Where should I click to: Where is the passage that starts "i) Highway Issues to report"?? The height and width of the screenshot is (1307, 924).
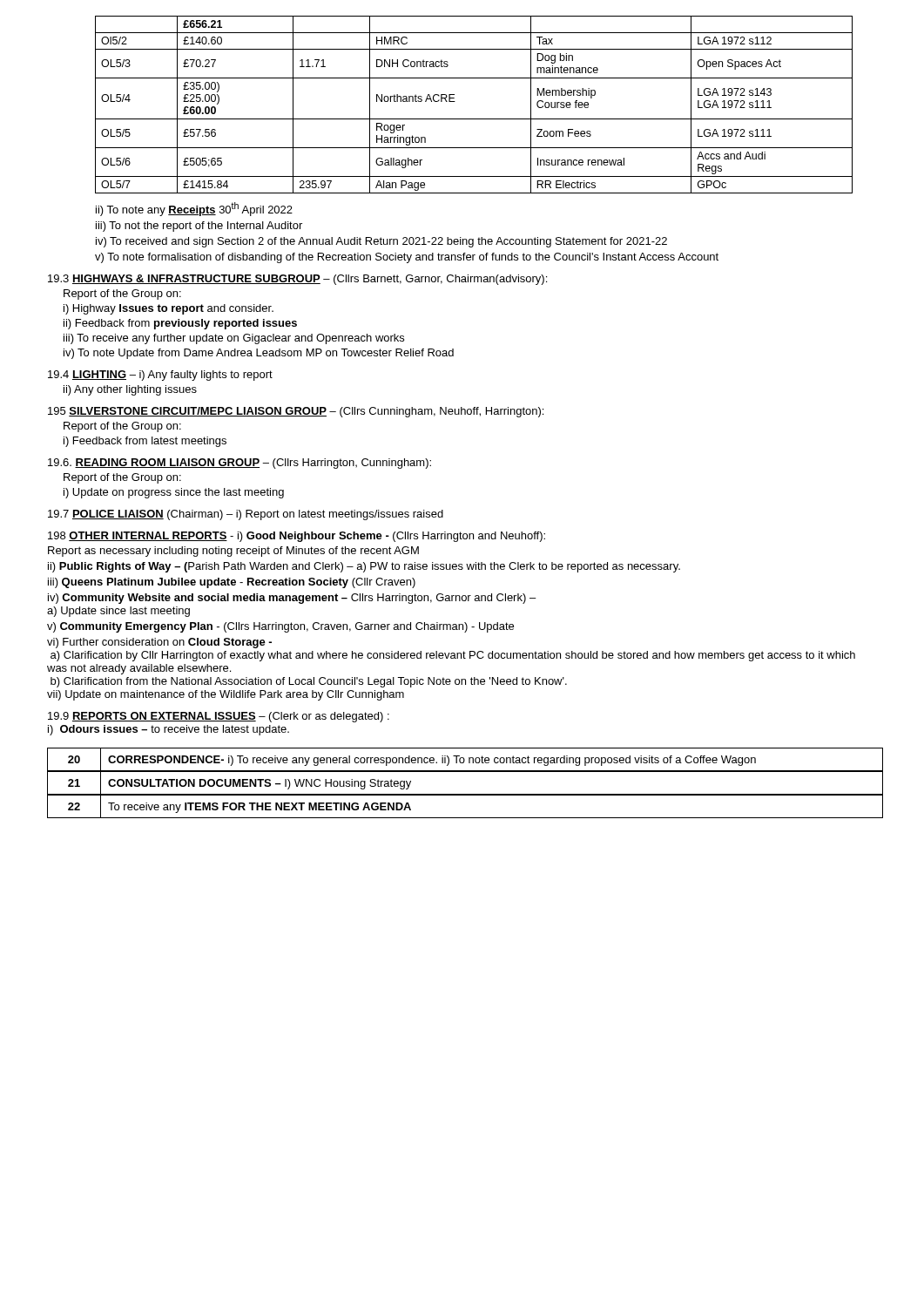click(x=168, y=308)
